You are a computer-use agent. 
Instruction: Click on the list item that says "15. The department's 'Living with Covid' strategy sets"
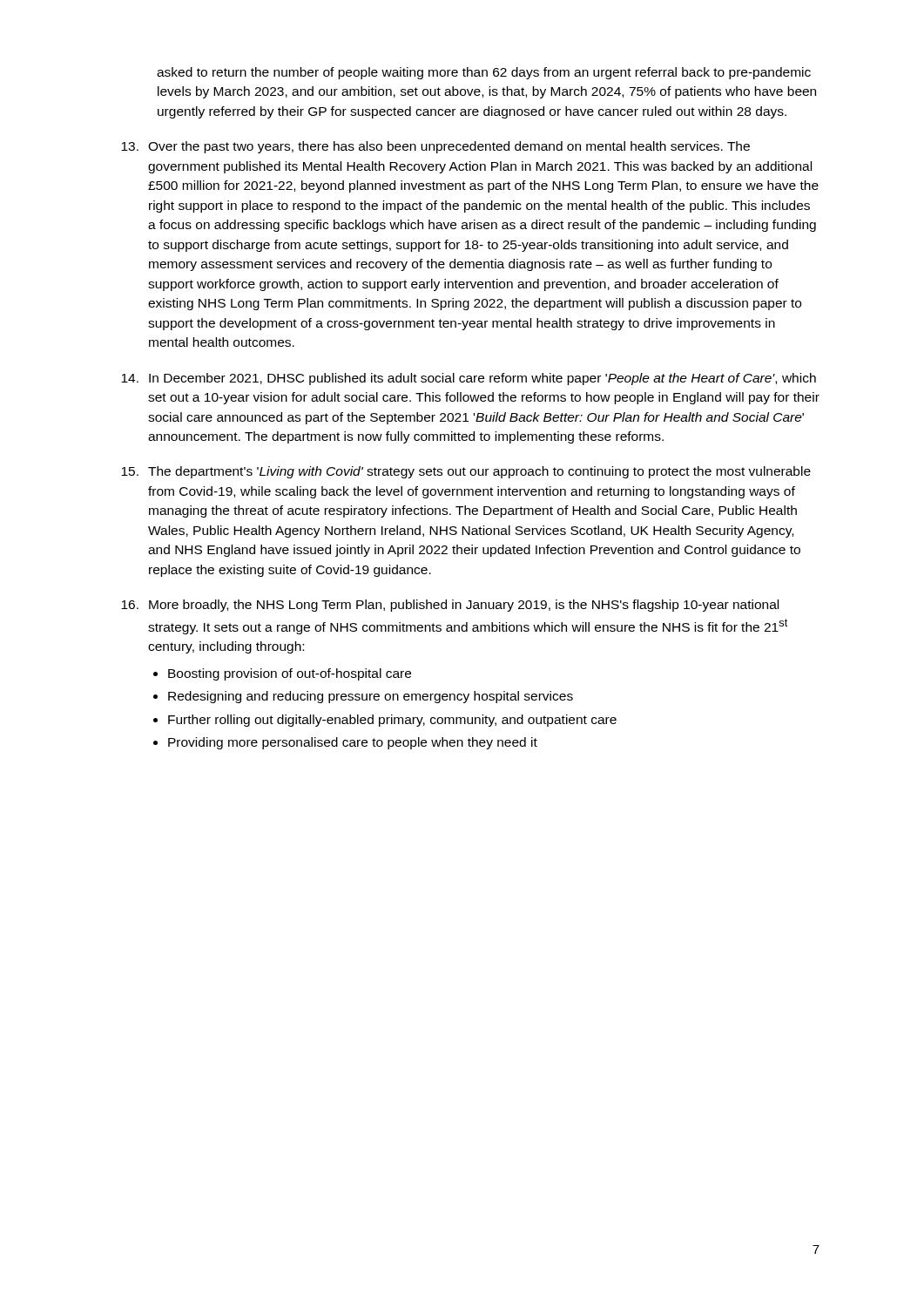(462, 521)
